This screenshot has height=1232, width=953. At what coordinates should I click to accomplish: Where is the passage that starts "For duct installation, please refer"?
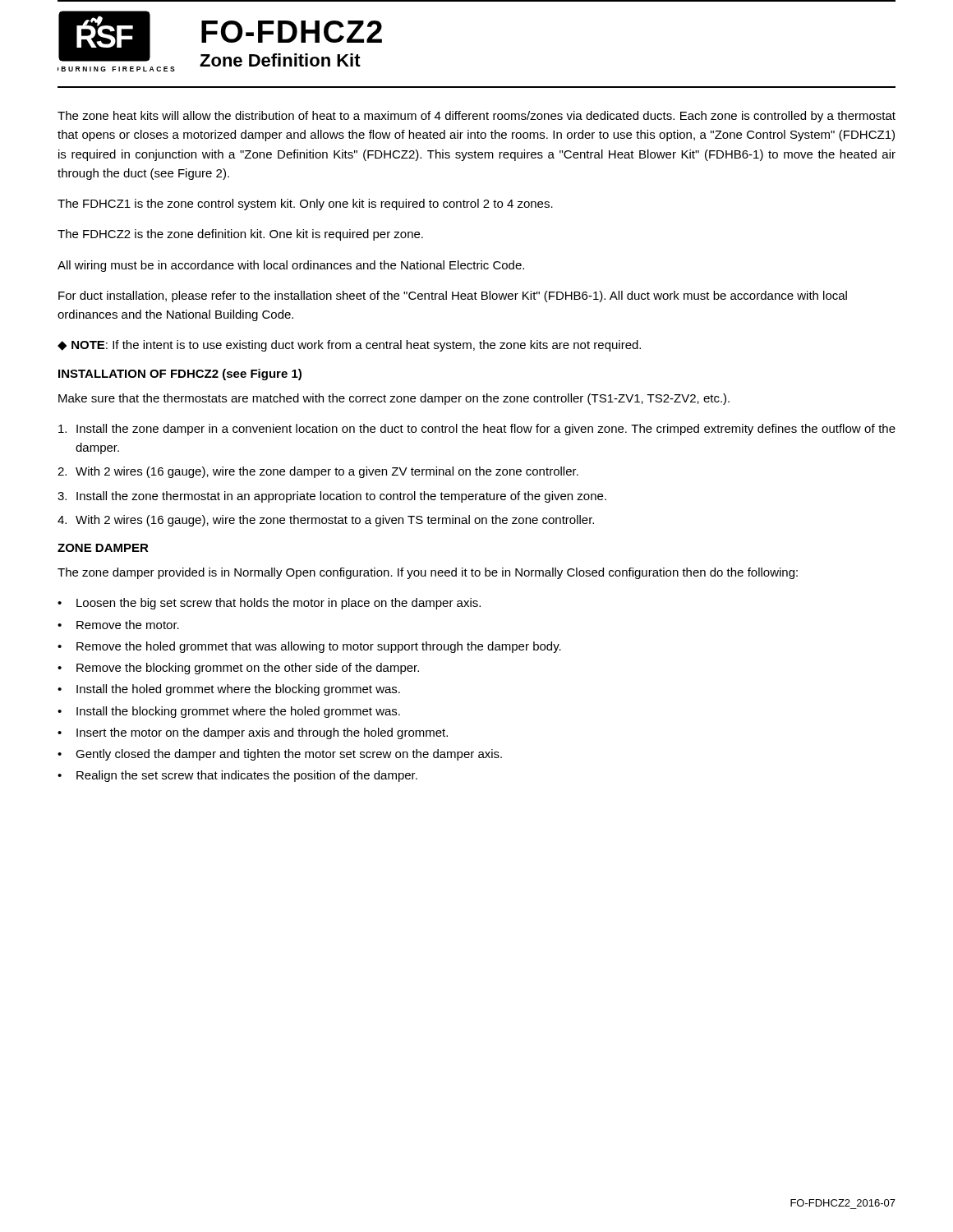[x=453, y=305]
